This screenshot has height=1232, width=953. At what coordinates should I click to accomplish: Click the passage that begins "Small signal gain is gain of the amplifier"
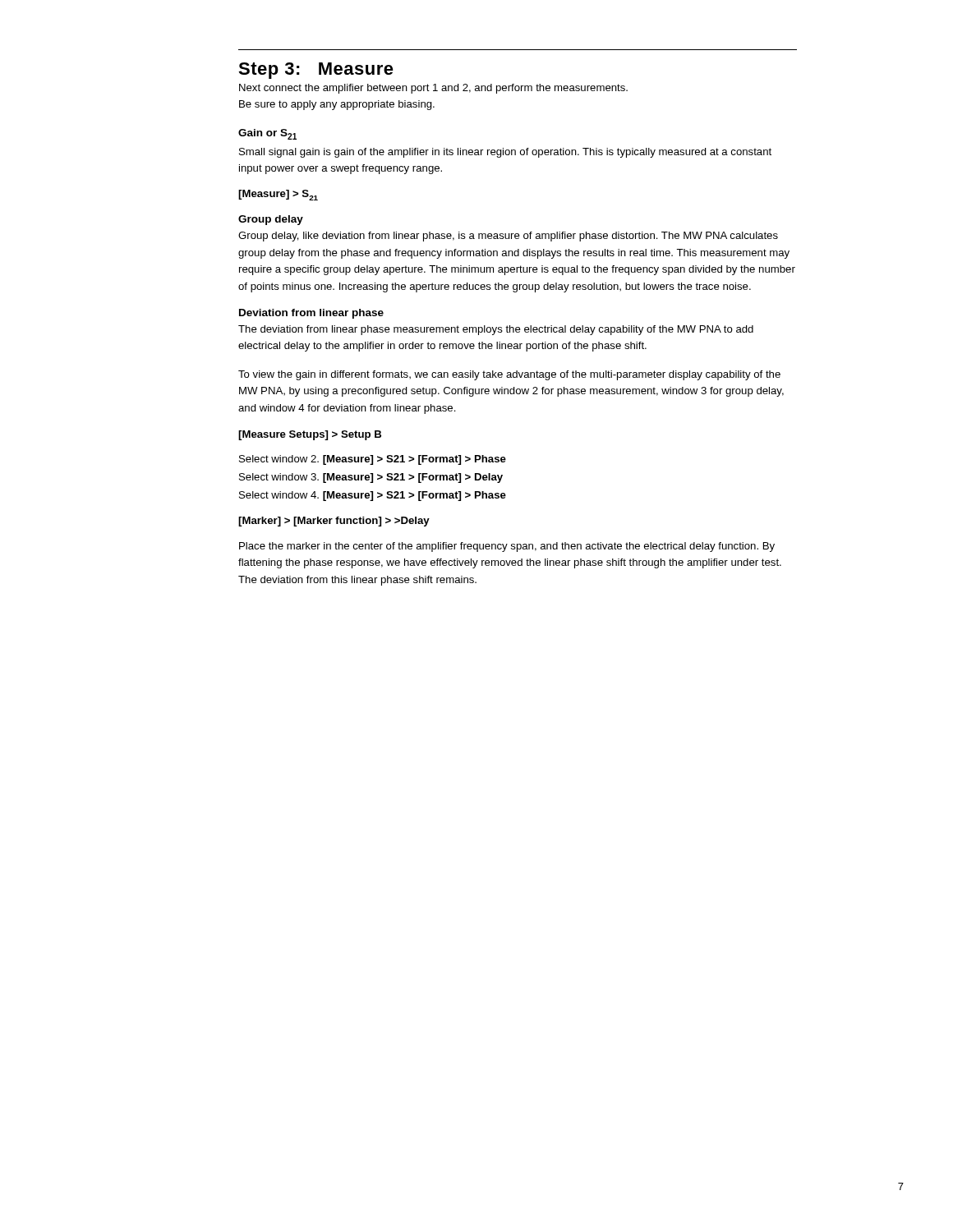tap(518, 160)
